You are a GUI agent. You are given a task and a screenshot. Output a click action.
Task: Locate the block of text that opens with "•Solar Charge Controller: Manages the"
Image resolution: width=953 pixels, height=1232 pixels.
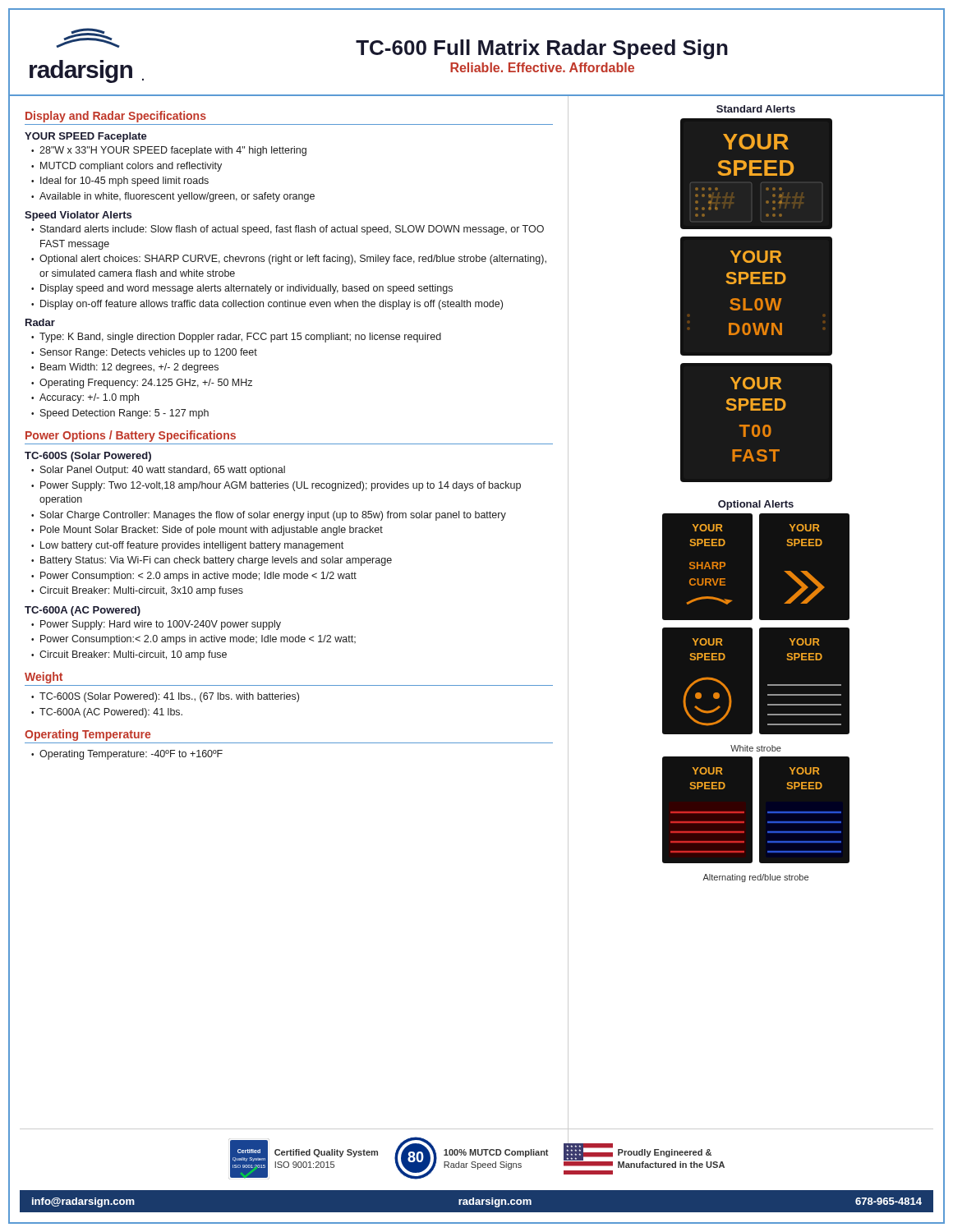(292, 515)
